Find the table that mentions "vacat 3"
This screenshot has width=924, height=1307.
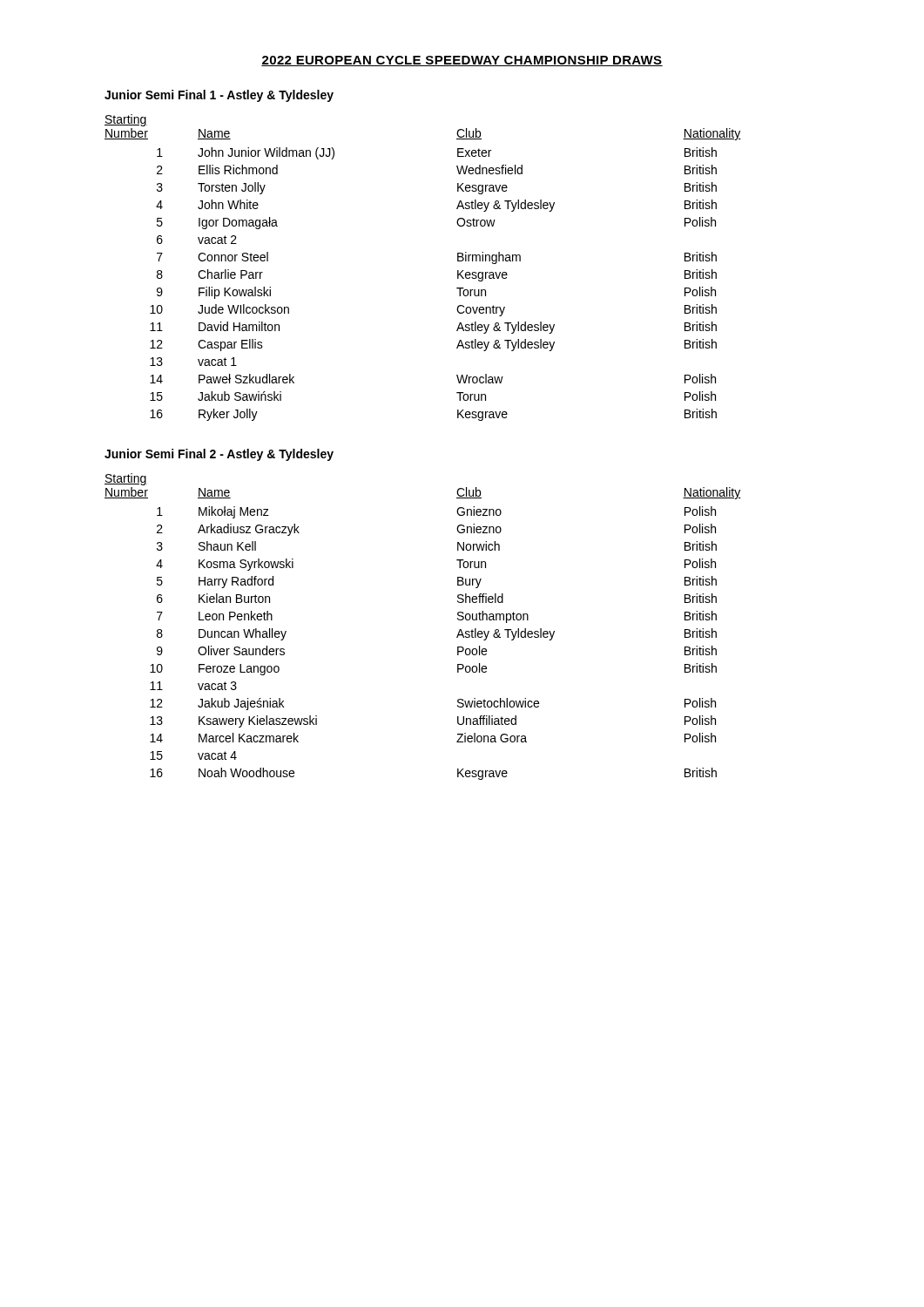pos(462,626)
